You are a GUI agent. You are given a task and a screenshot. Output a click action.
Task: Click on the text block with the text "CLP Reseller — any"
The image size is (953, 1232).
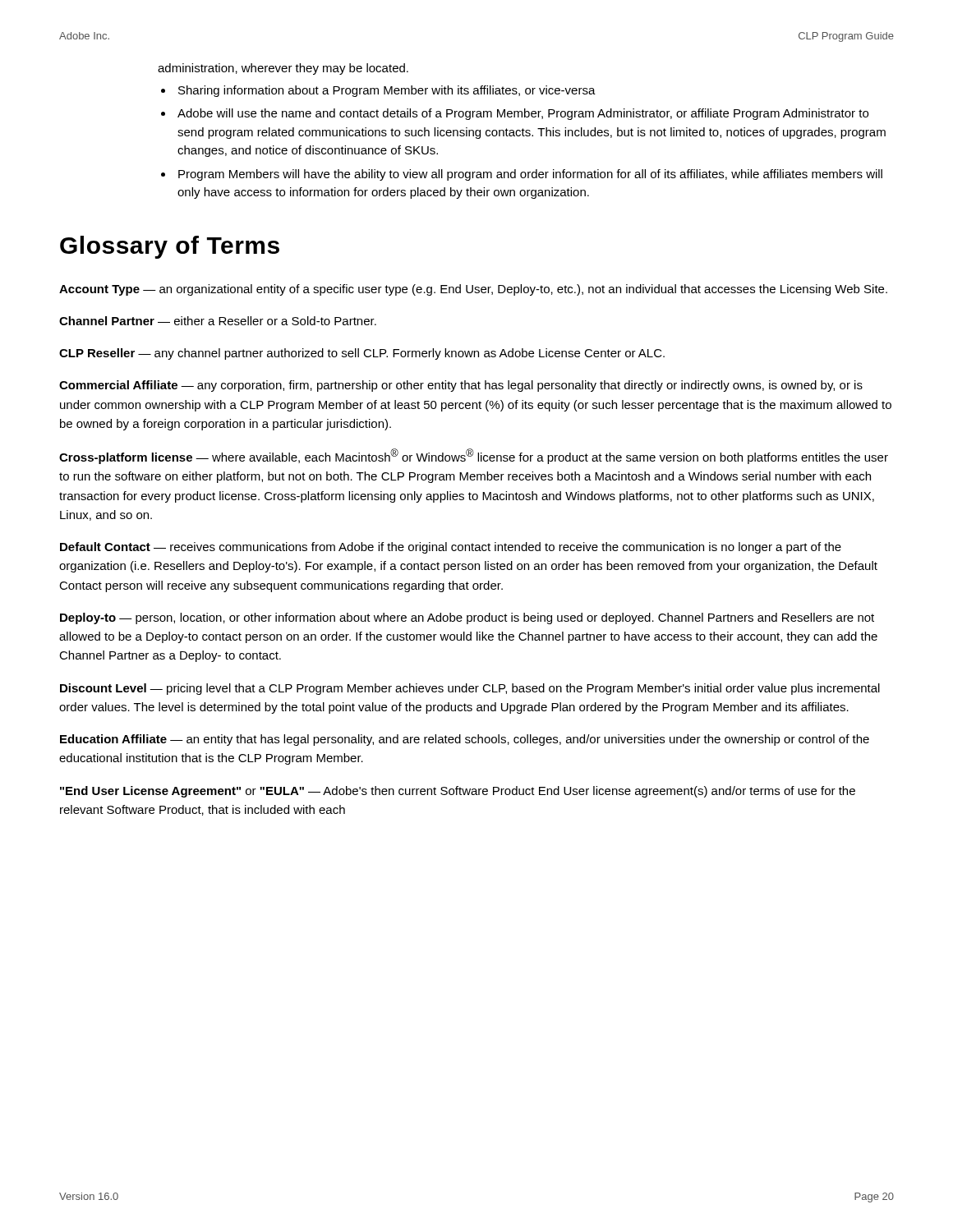click(x=362, y=353)
